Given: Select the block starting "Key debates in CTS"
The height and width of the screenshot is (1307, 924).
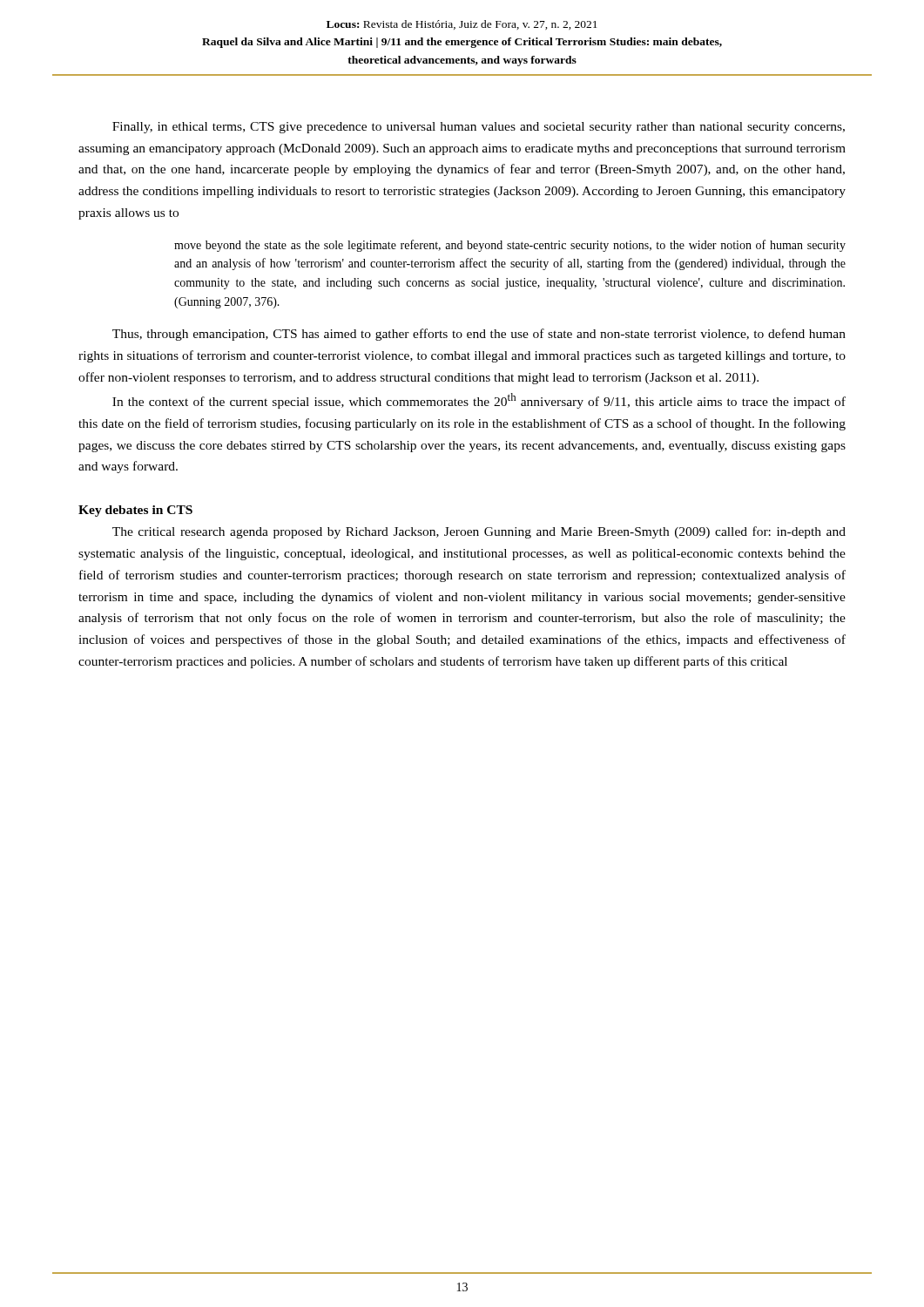Looking at the screenshot, I should click(x=136, y=509).
